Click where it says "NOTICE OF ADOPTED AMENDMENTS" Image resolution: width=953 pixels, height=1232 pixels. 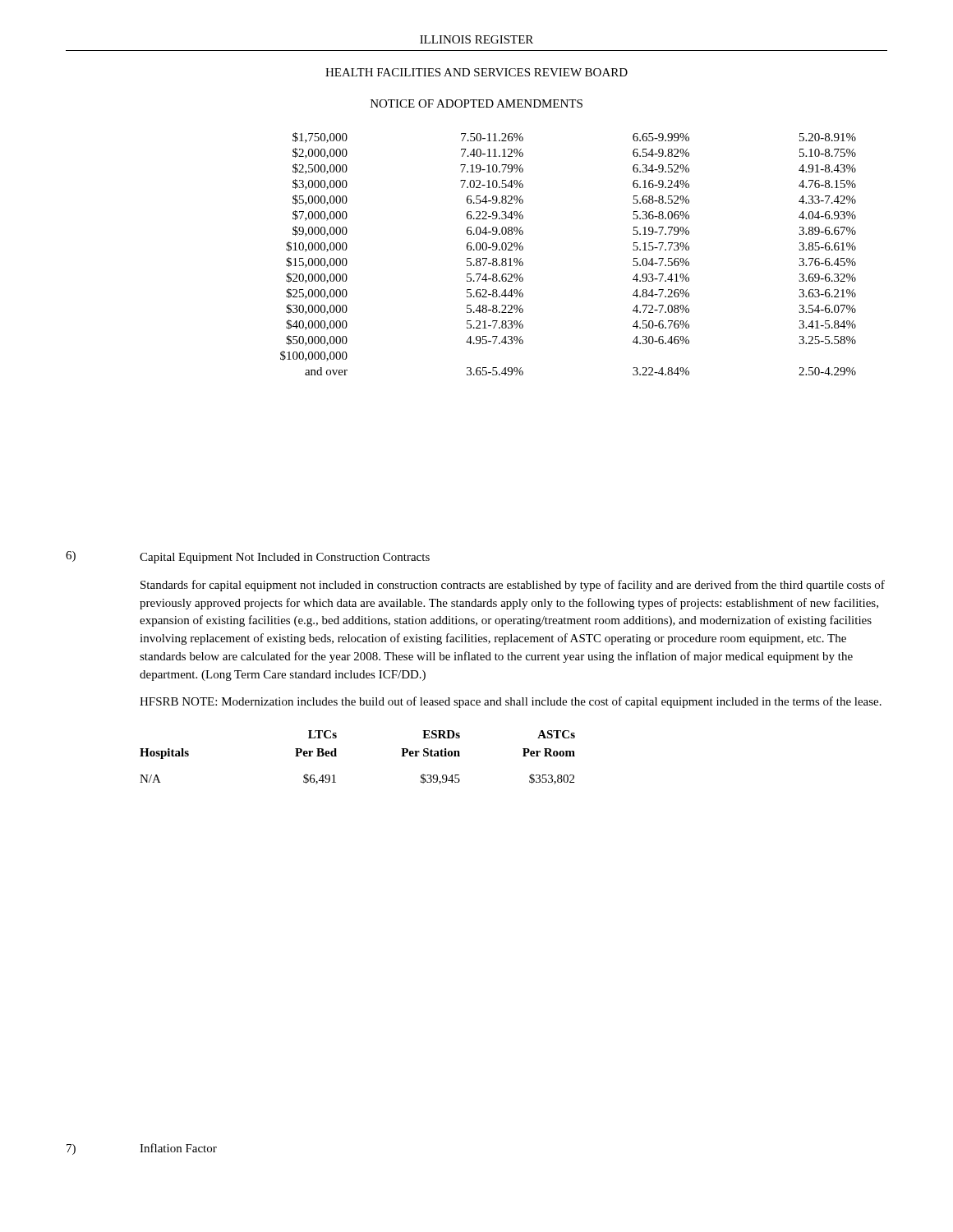coord(476,103)
